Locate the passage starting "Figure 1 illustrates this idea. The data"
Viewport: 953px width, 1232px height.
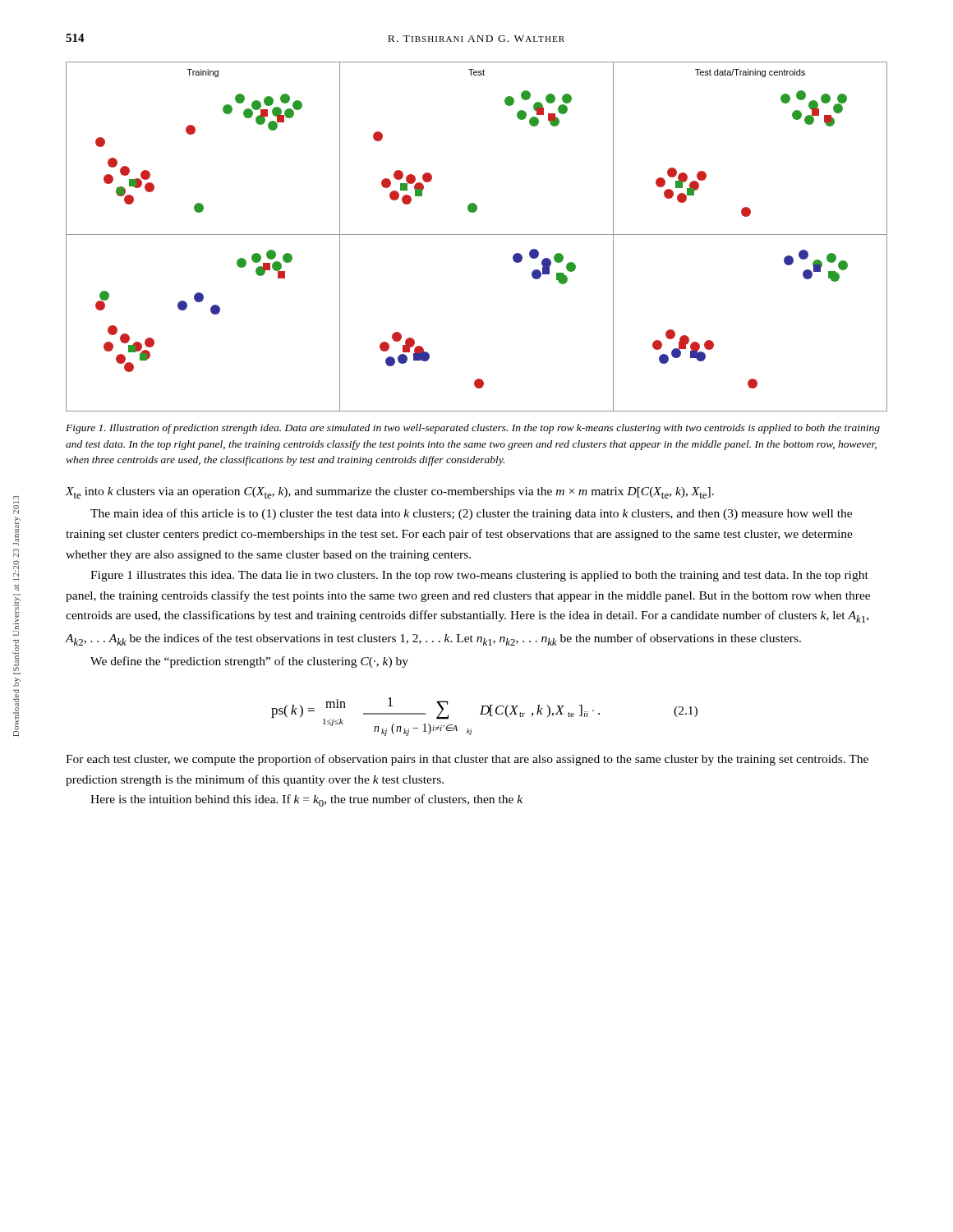[x=468, y=608]
